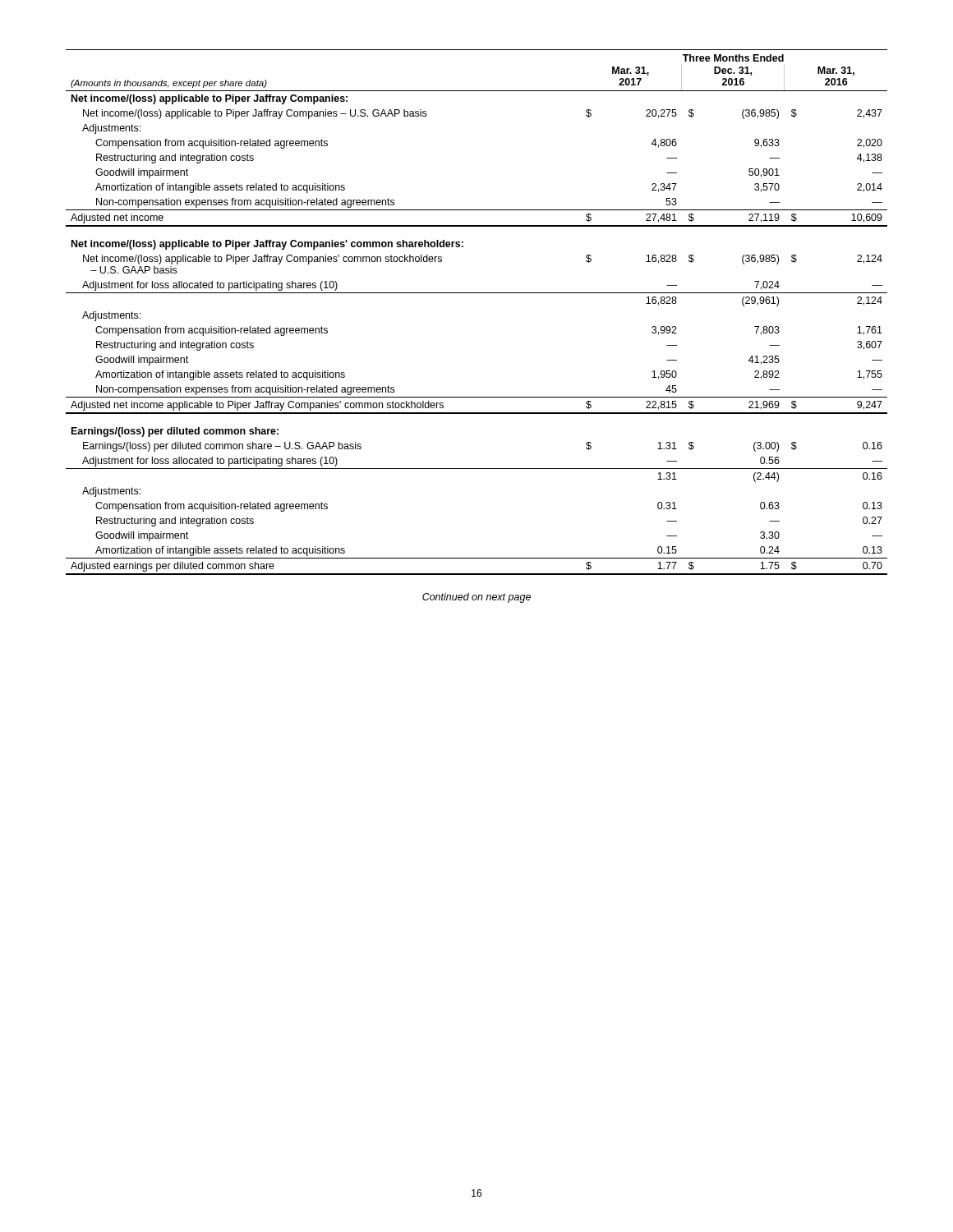Click a table

point(476,312)
